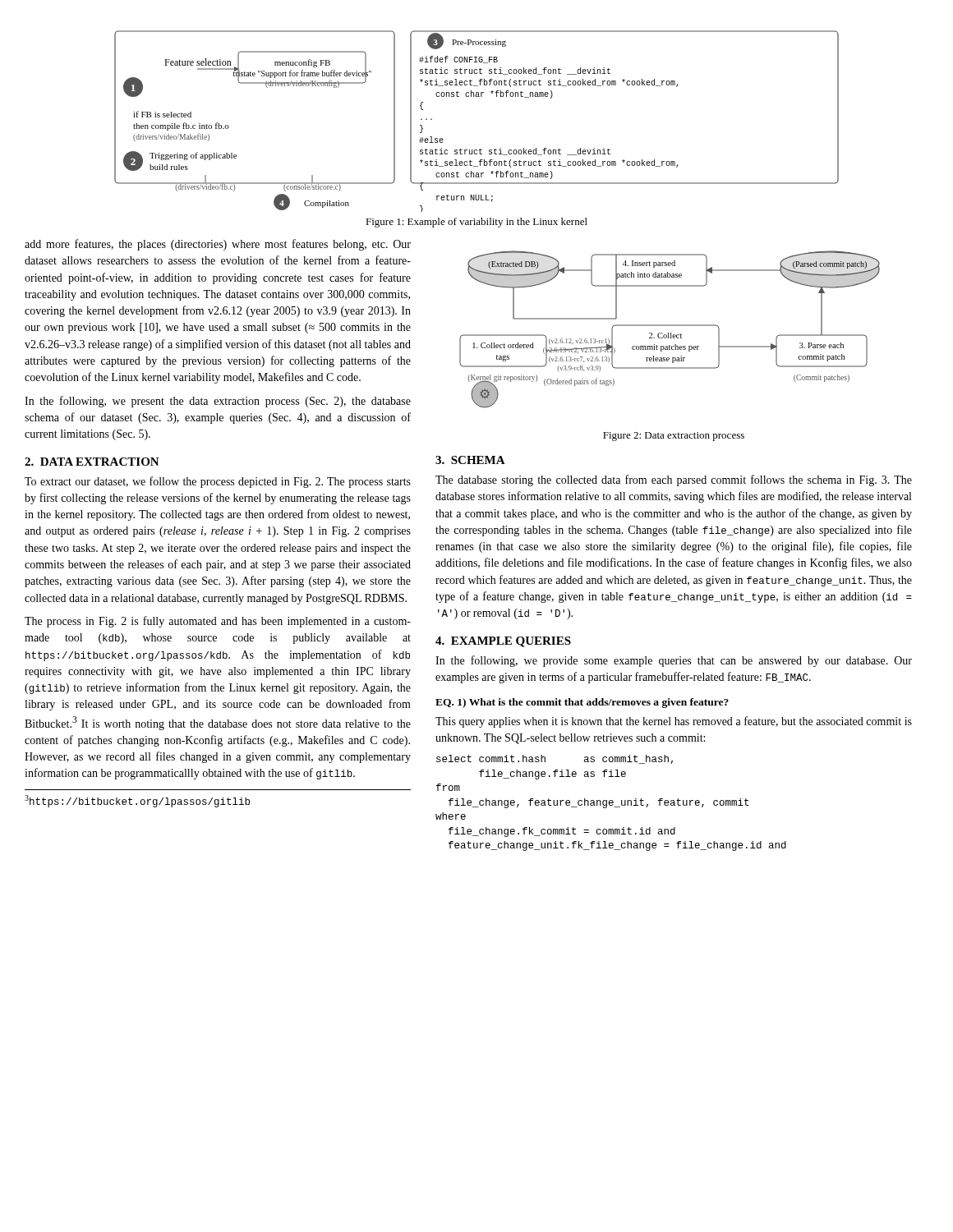Find the block on this page that starts "add more features, the places (directories)"

pyautogui.click(x=218, y=340)
